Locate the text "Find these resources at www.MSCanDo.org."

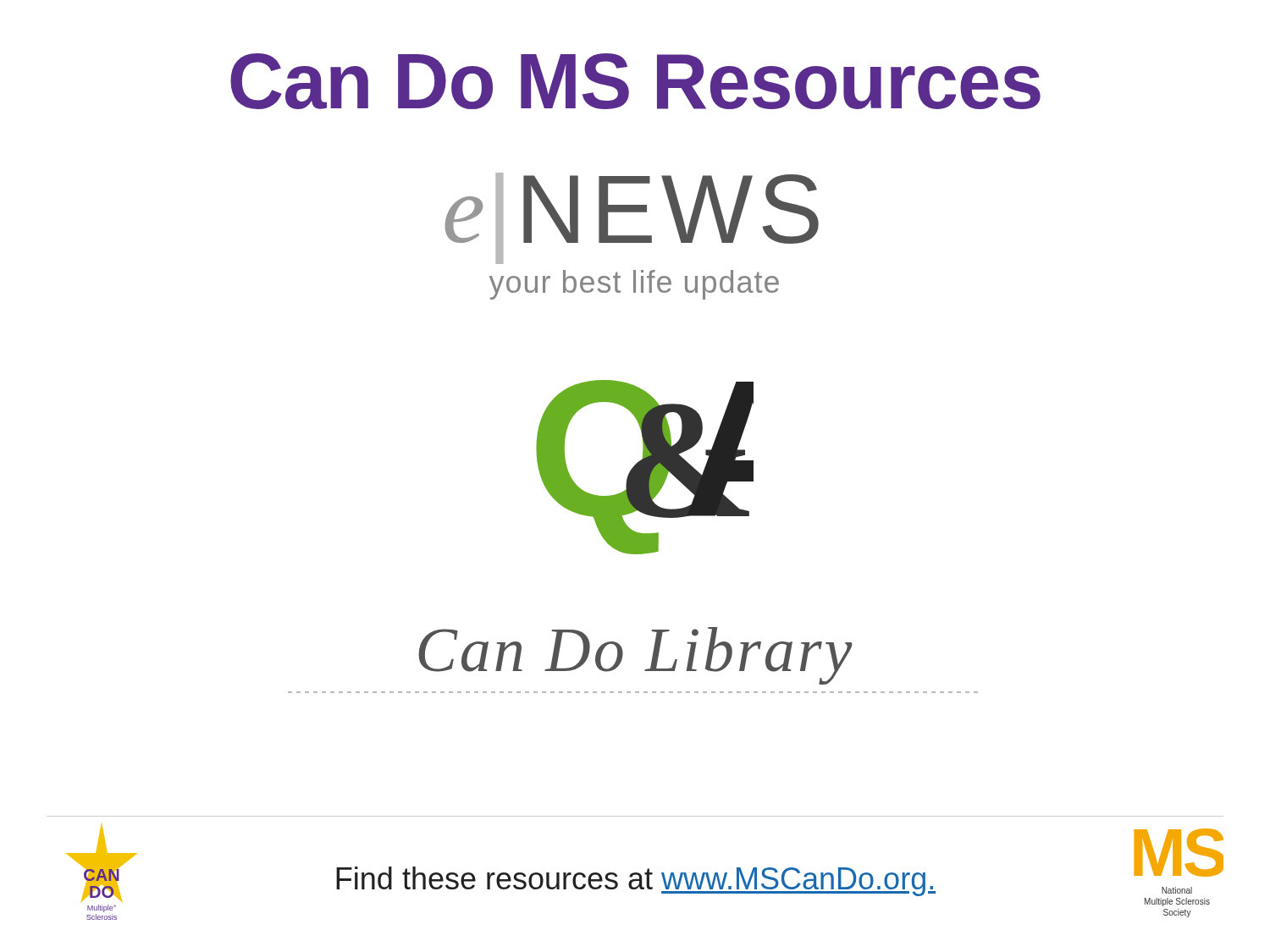[x=635, y=879]
